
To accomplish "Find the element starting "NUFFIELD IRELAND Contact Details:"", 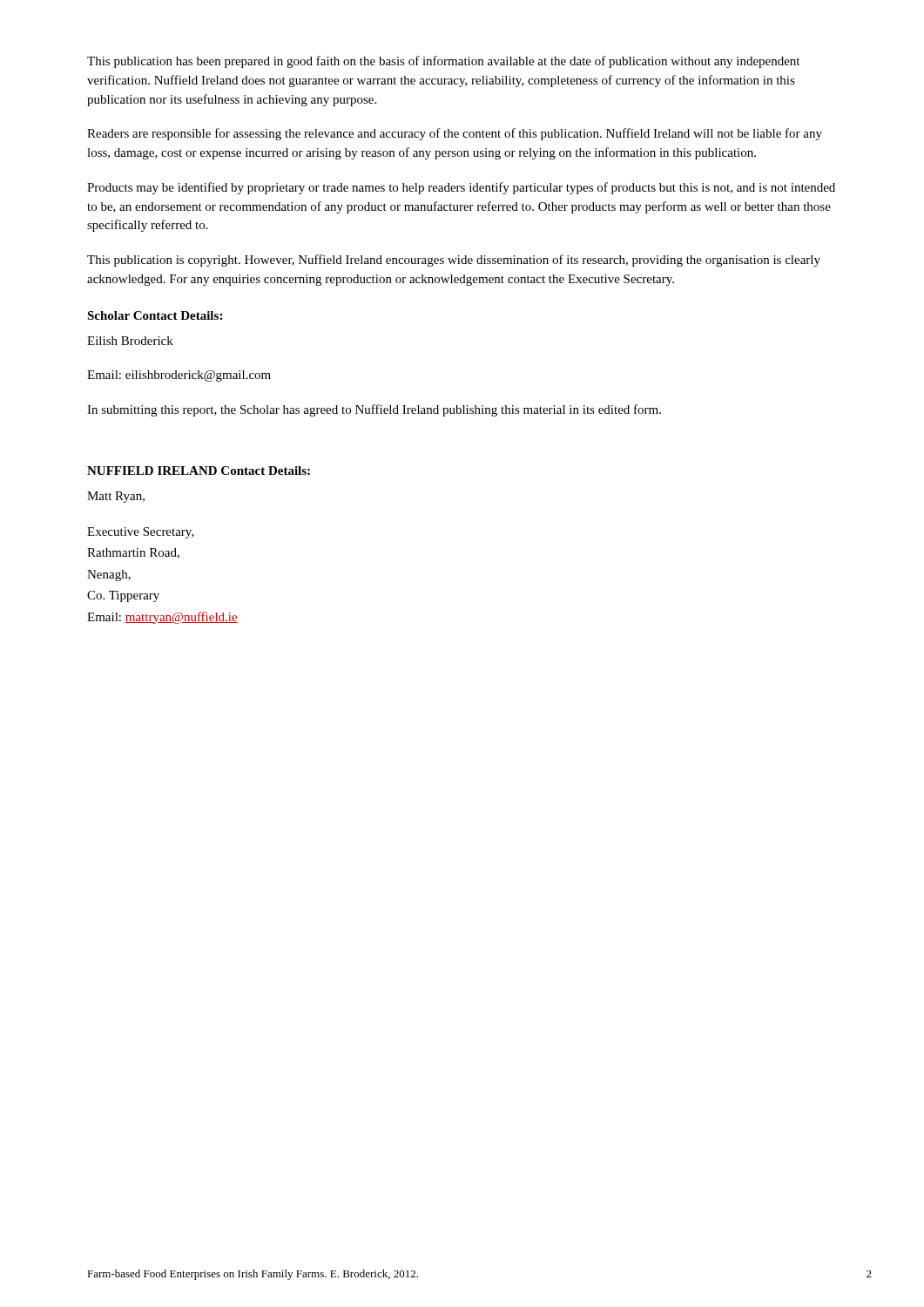I will click(199, 471).
